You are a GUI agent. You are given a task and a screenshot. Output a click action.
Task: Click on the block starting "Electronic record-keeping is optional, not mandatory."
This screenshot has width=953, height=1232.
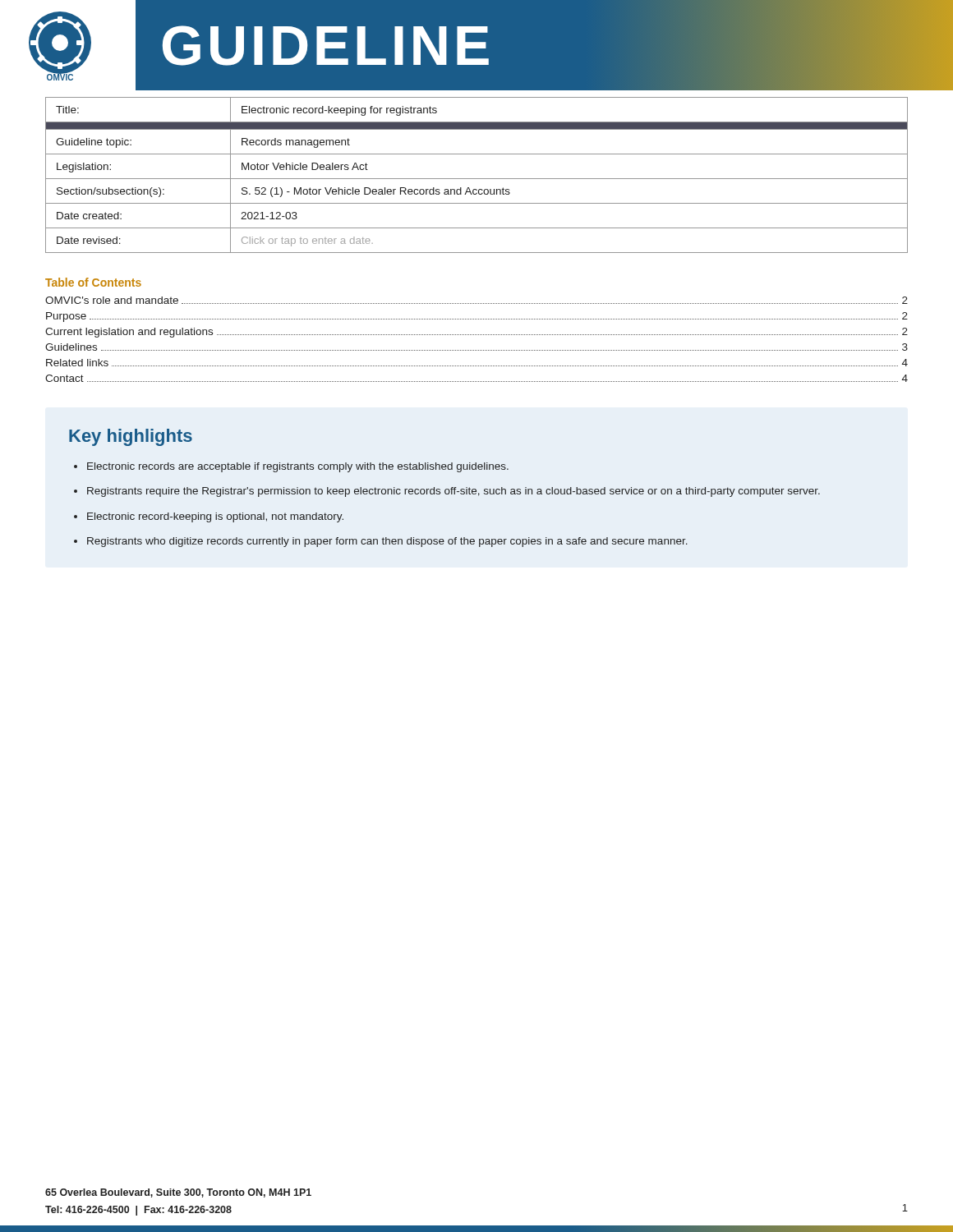pos(215,516)
